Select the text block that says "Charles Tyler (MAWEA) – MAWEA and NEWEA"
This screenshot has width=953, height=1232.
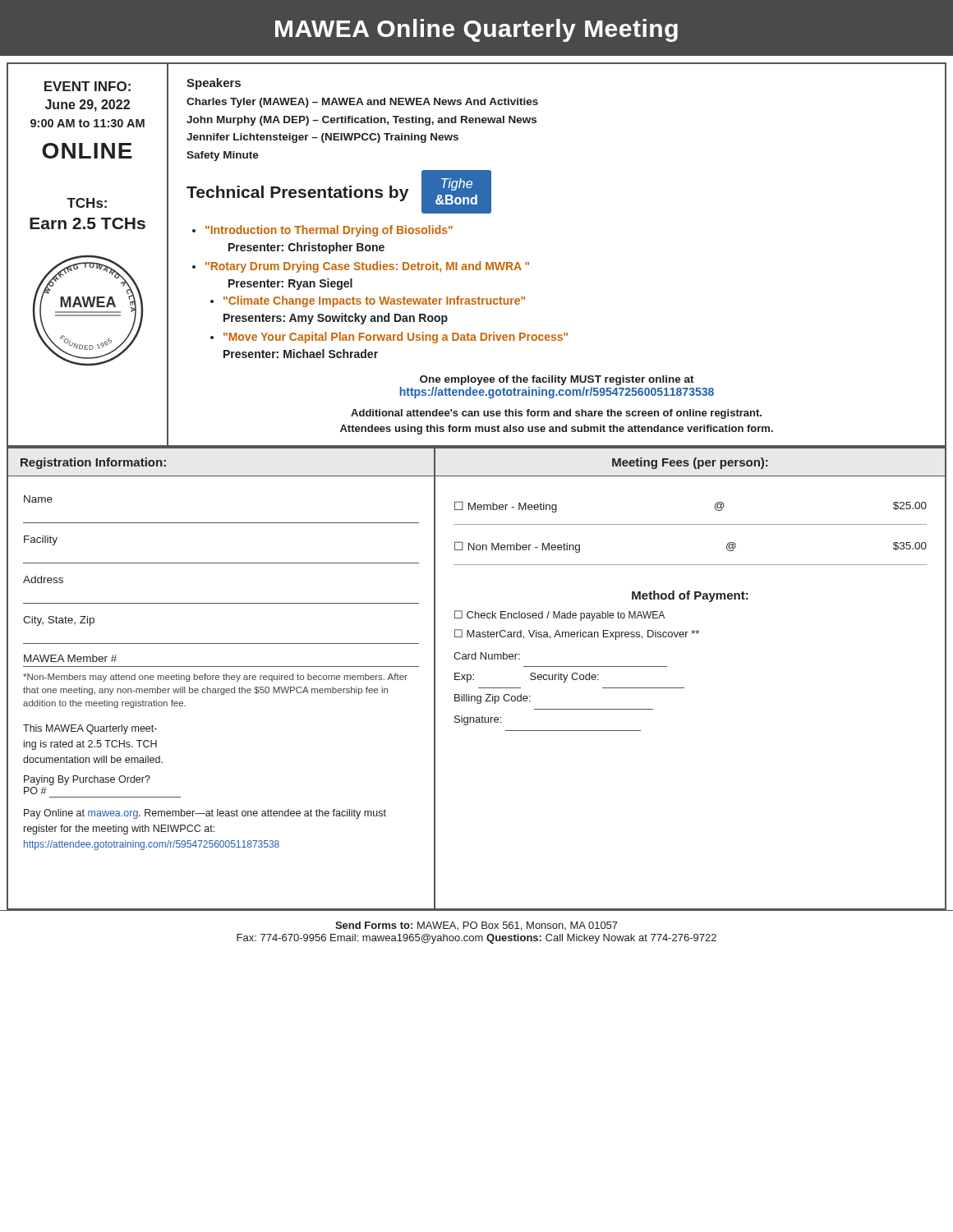coord(362,128)
